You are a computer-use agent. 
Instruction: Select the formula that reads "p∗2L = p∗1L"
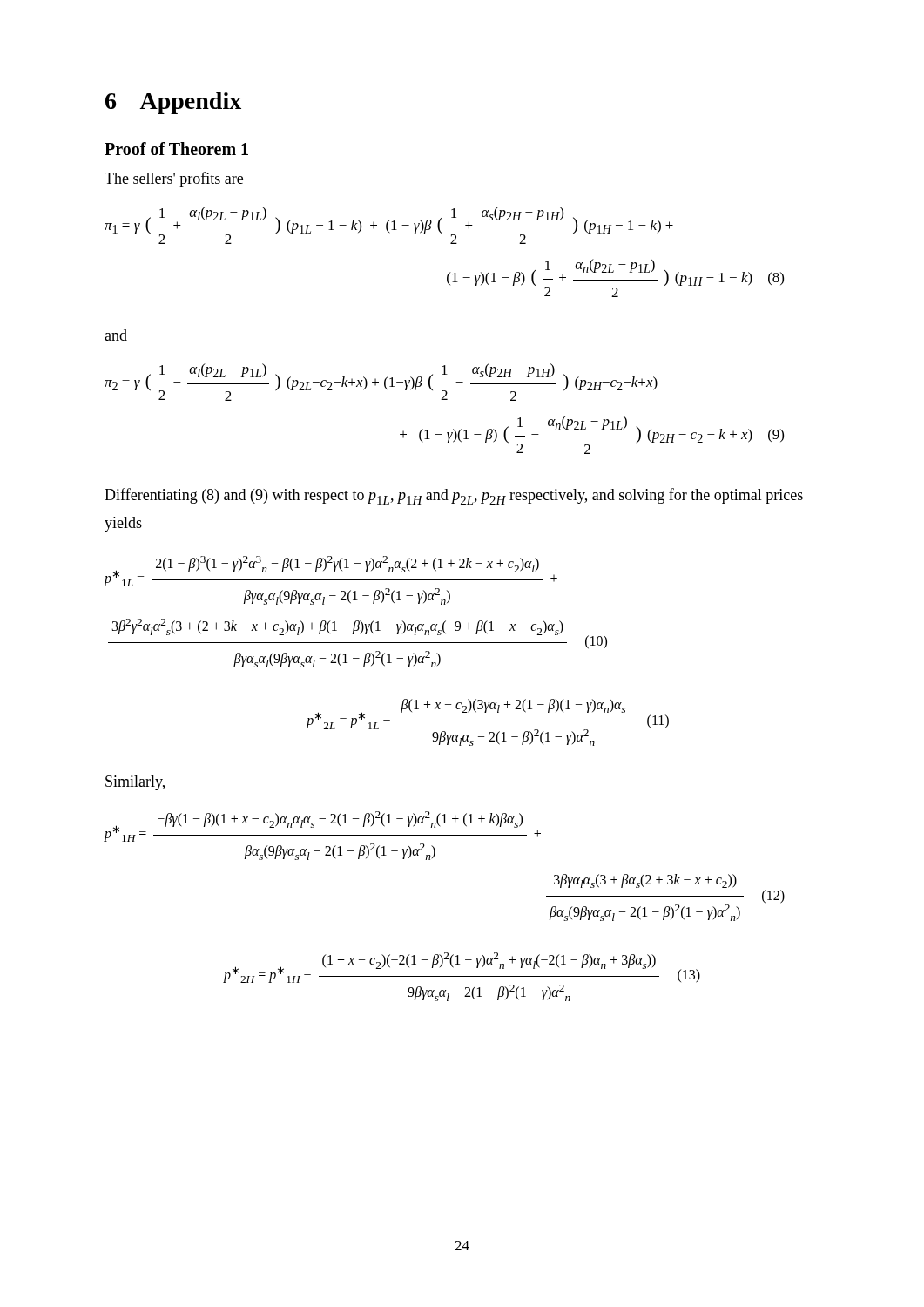pyautogui.click(x=488, y=722)
